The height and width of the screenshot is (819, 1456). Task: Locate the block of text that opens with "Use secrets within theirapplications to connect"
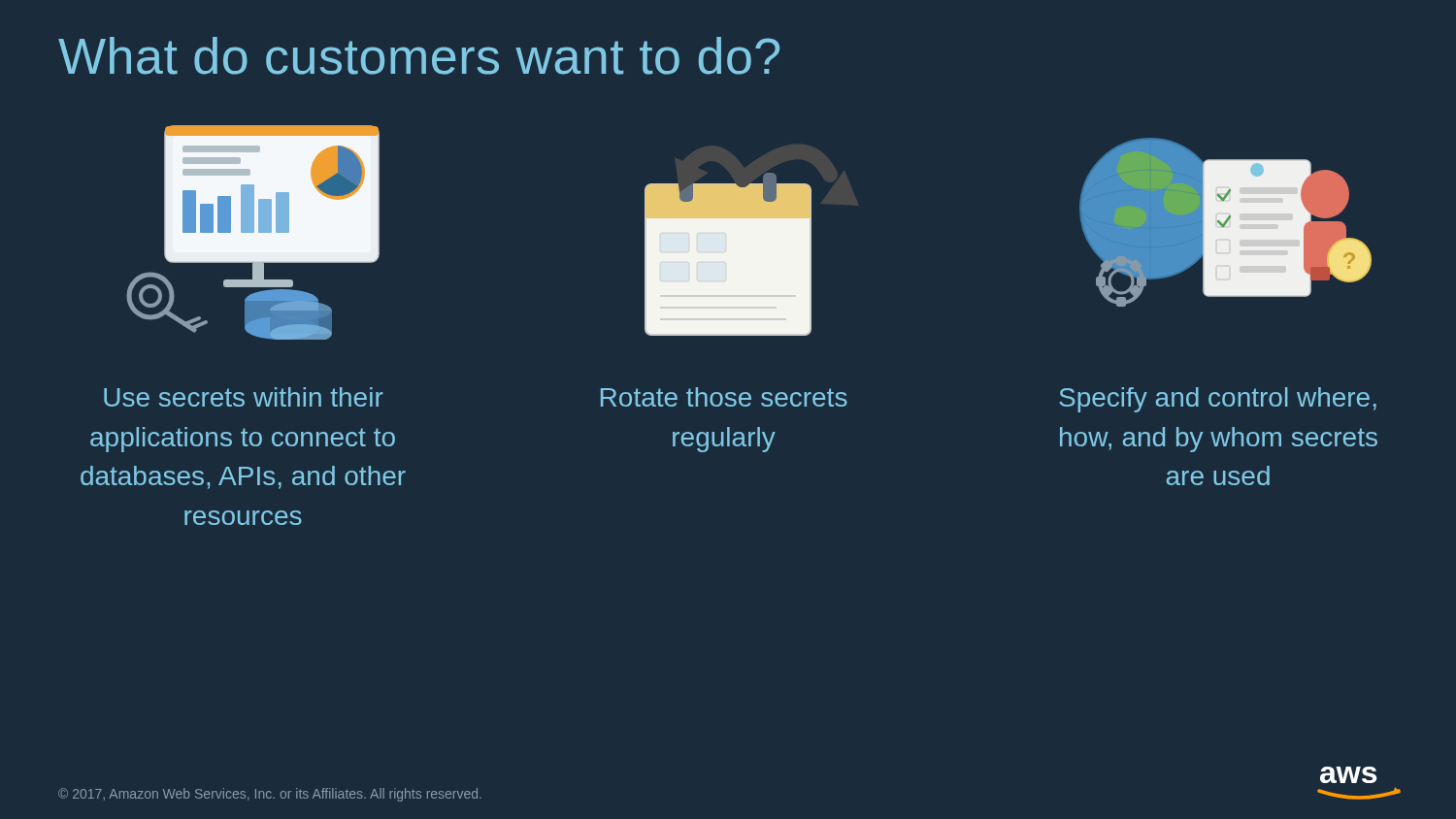(243, 456)
